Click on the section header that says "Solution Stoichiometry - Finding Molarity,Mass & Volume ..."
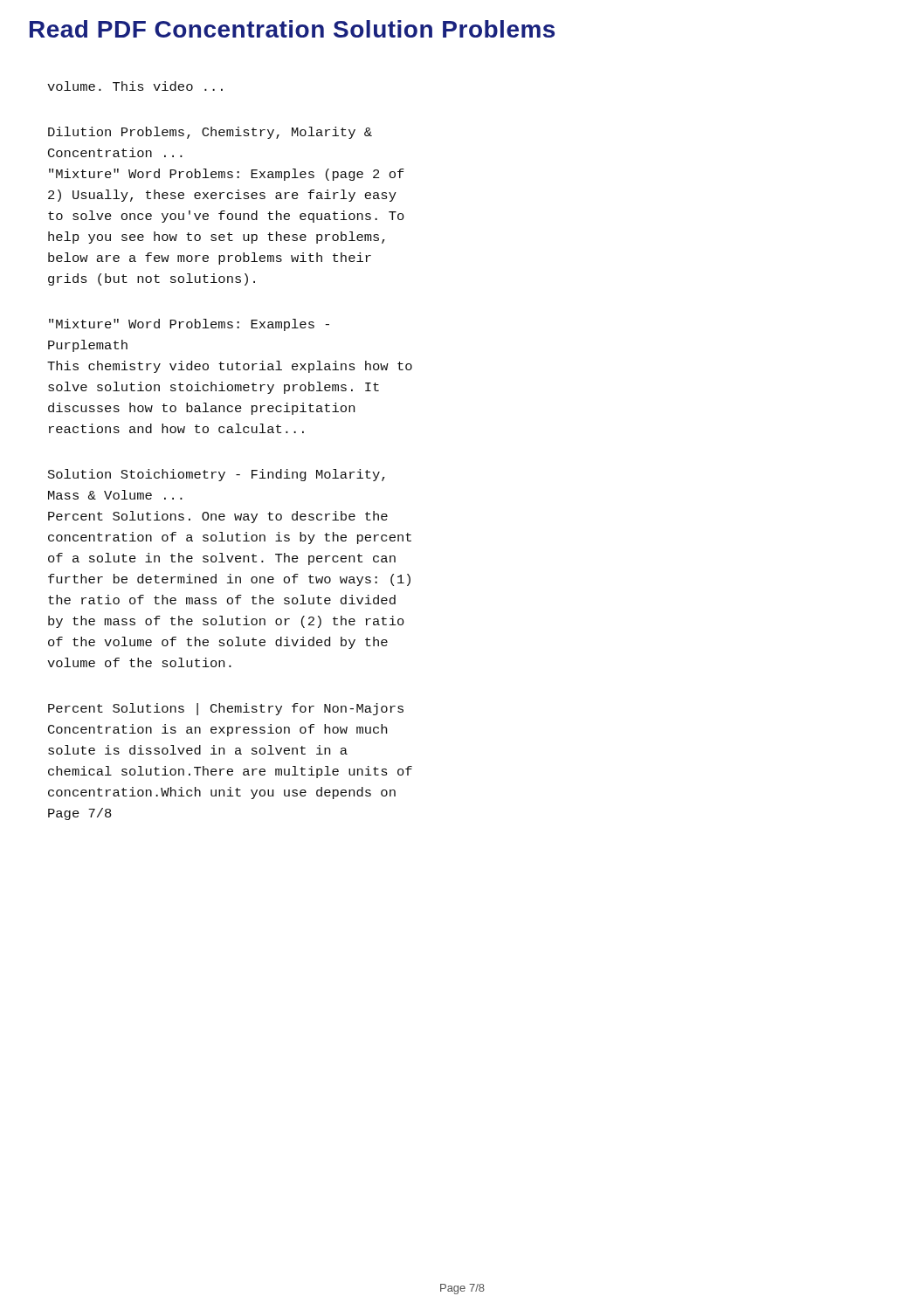924x1310 pixels. point(218,486)
